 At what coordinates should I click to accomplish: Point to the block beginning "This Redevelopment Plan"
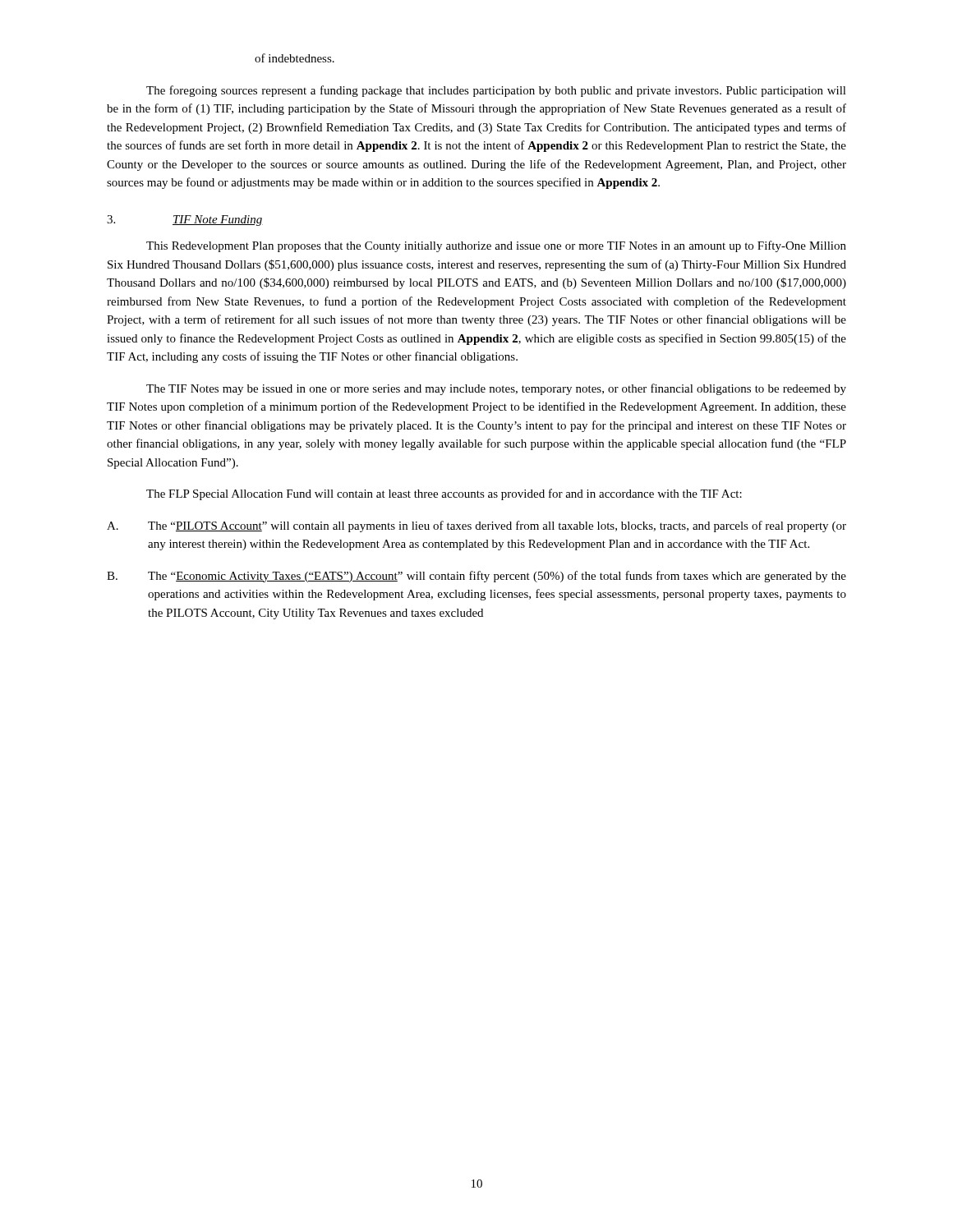(x=476, y=301)
